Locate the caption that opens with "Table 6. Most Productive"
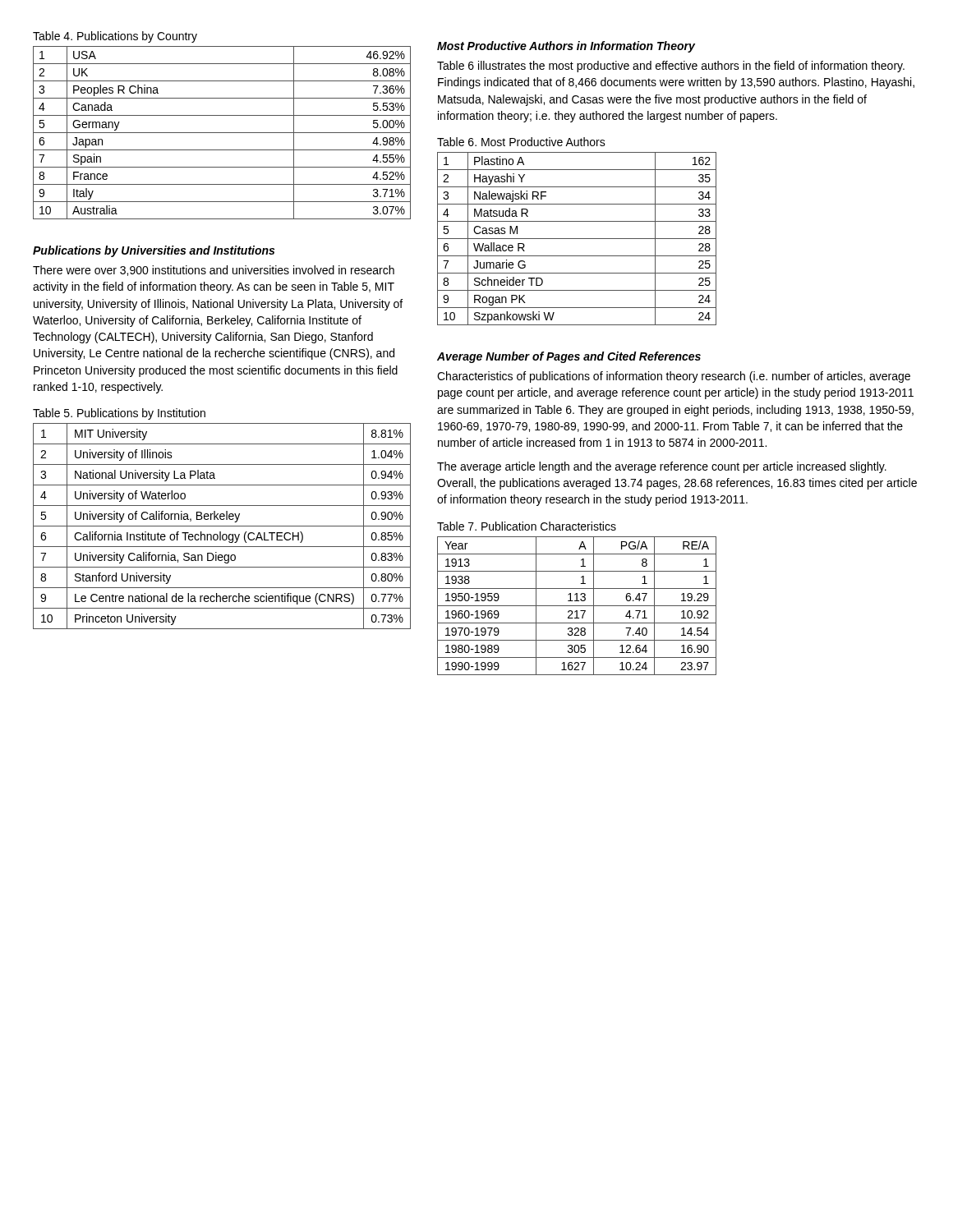953x1232 pixels. (x=521, y=142)
